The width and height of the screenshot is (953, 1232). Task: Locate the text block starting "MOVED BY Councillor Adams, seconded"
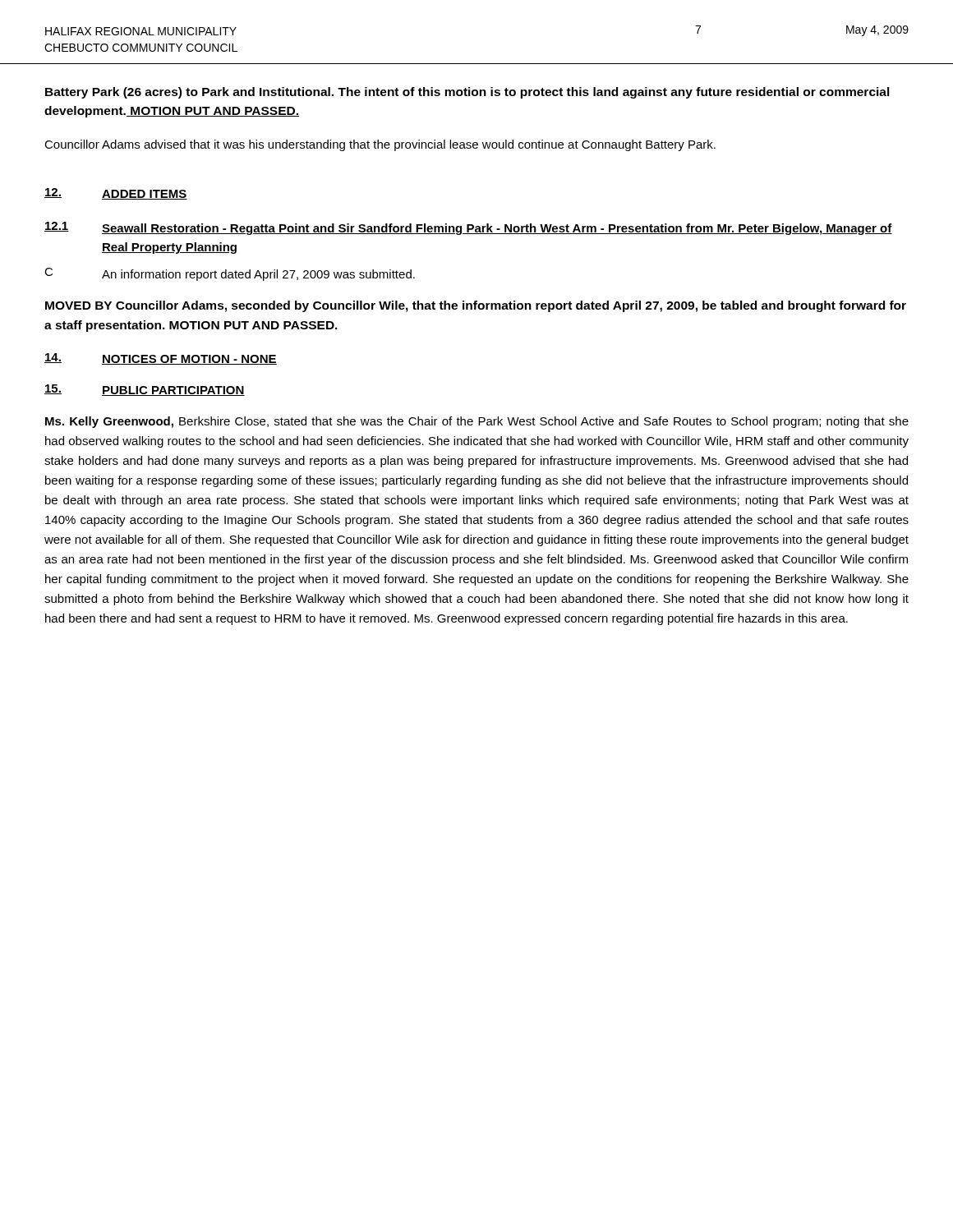tap(475, 315)
